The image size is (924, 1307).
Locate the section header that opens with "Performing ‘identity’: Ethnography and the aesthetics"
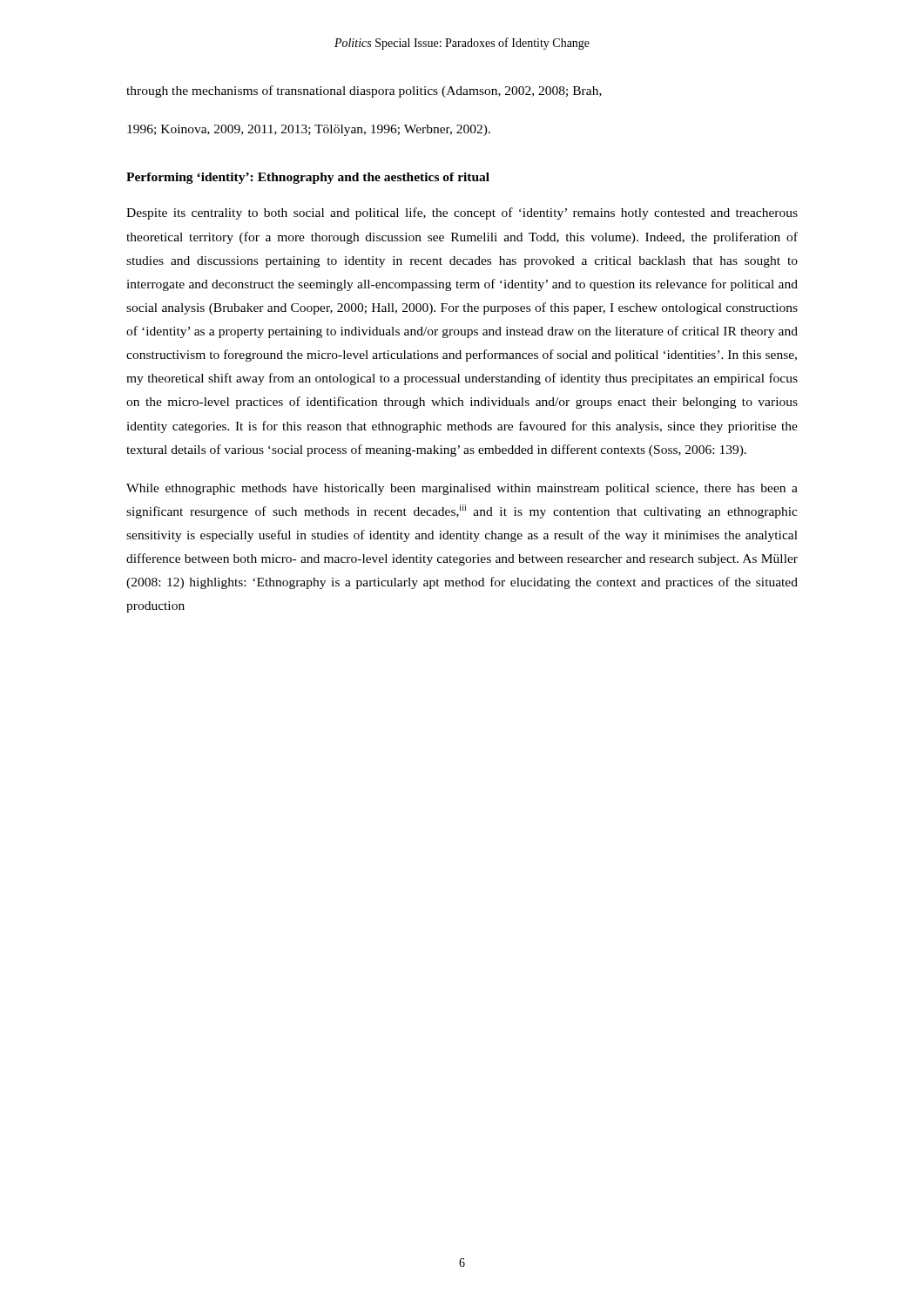point(308,177)
